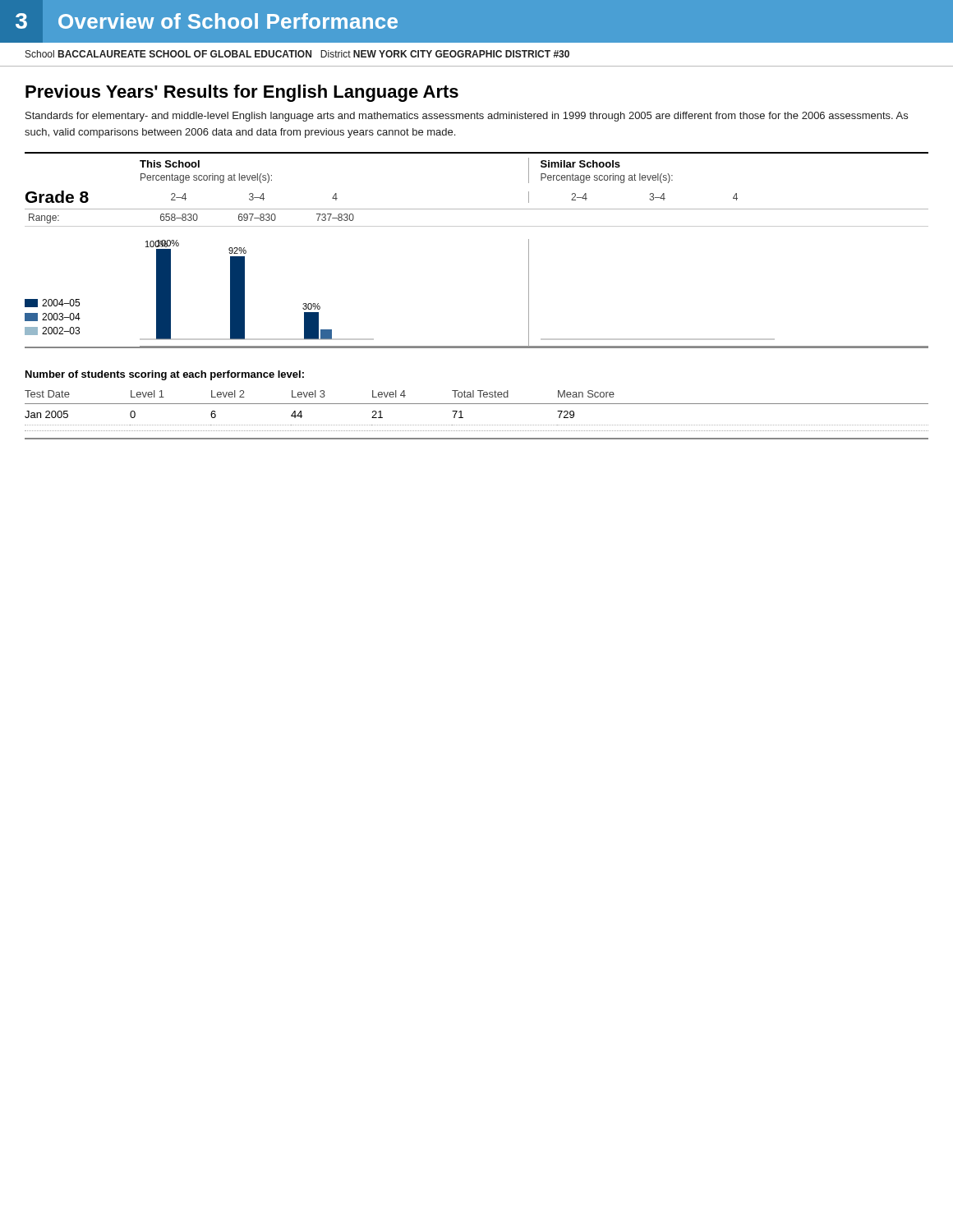Find the block starting "Previous Years' Results for English"
This screenshot has height=1232, width=953.
click(x=242, y=92)
